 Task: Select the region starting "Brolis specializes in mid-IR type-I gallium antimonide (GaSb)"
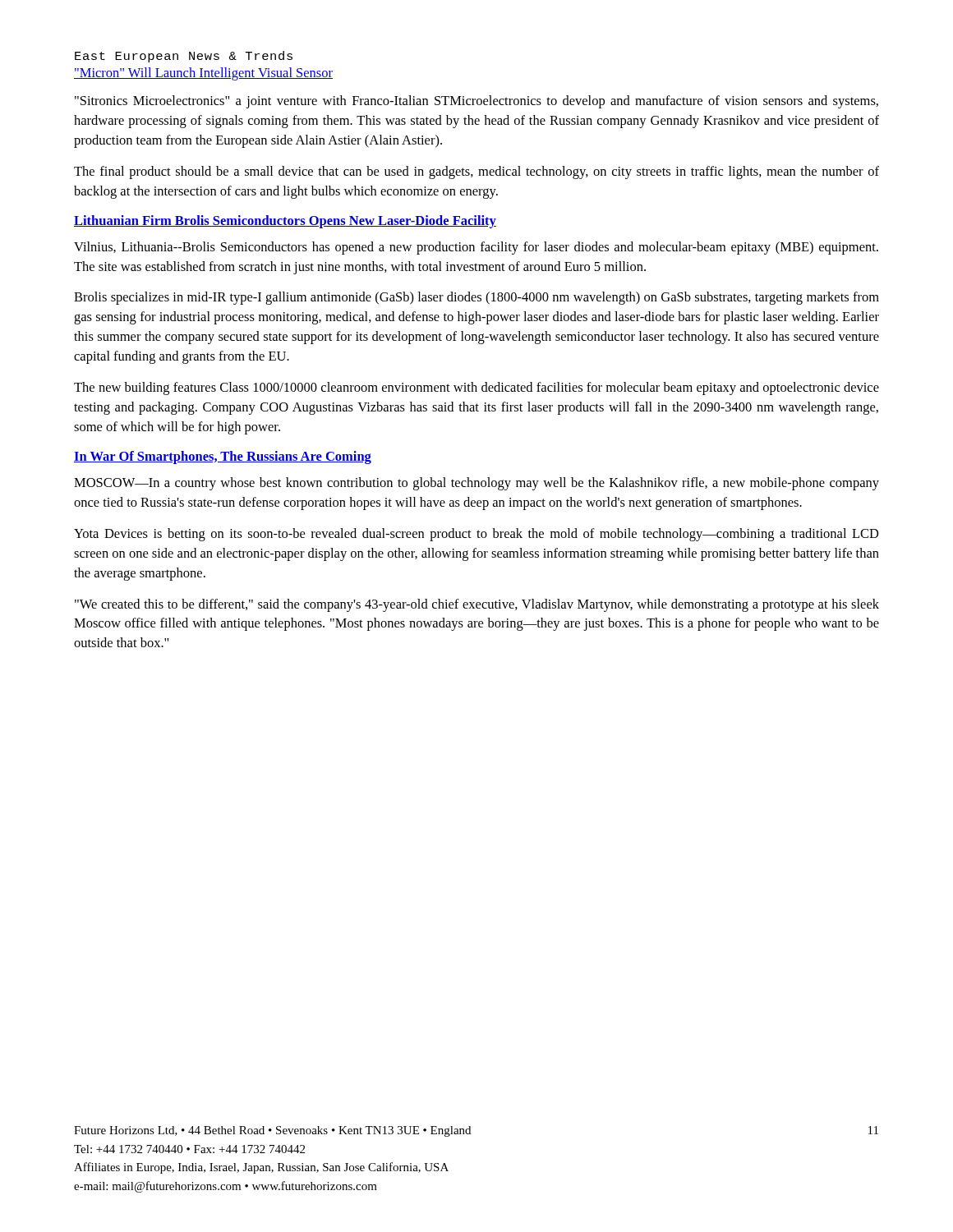[476, 327]
